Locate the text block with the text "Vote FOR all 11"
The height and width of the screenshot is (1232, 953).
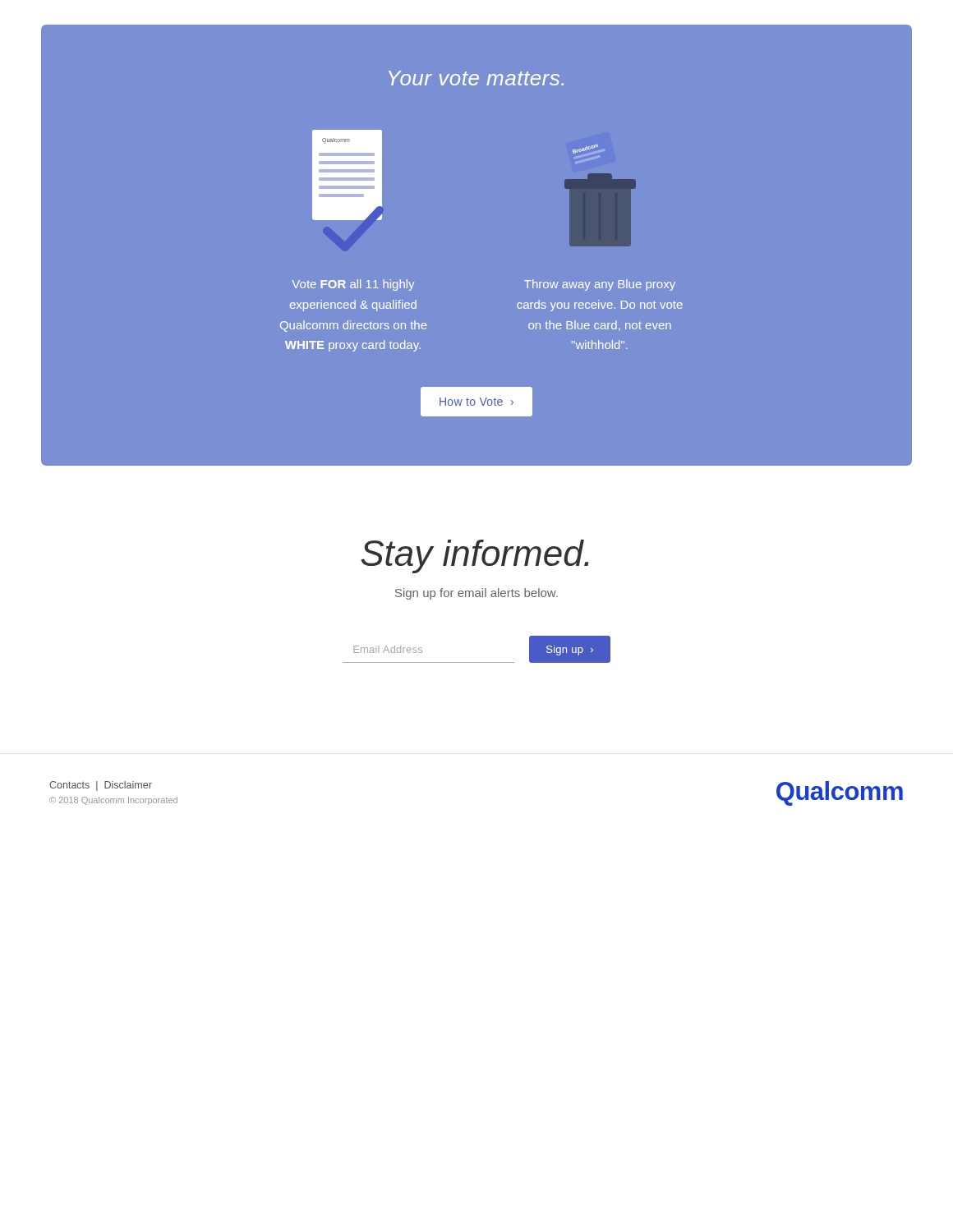(353, 314)
